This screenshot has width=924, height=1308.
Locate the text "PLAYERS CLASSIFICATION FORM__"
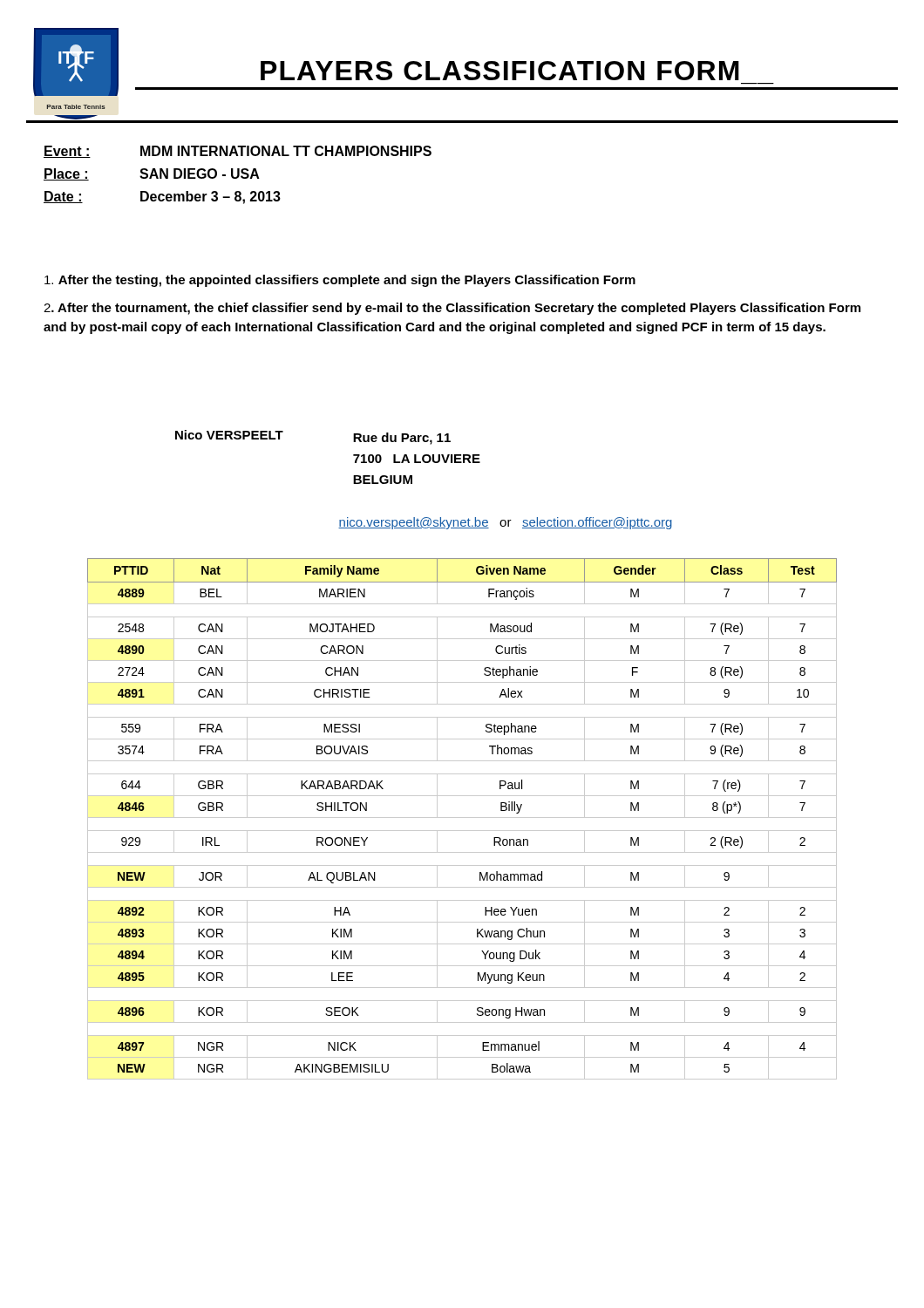[517, 71]
